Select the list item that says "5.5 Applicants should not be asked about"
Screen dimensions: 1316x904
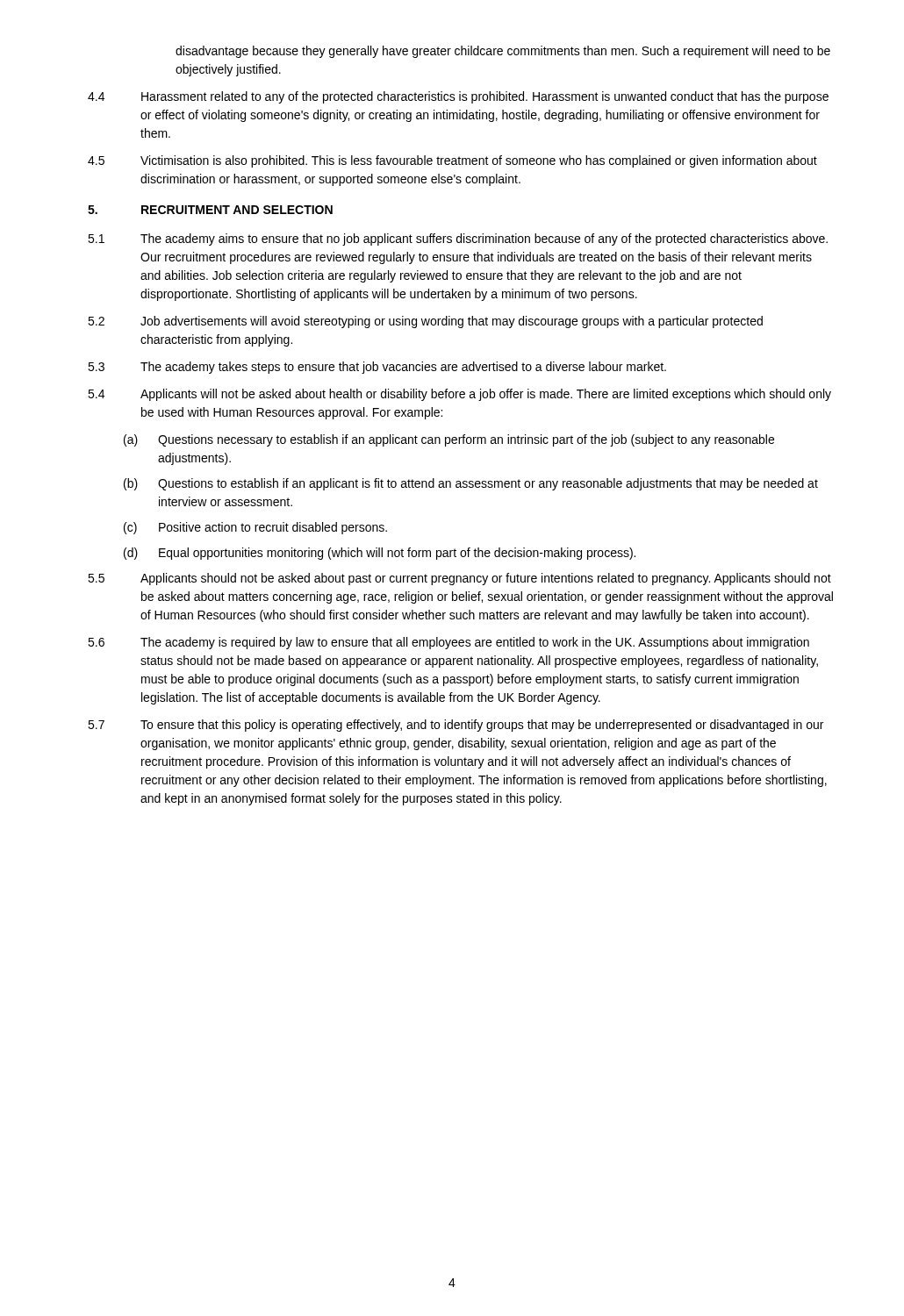[461, 597]
